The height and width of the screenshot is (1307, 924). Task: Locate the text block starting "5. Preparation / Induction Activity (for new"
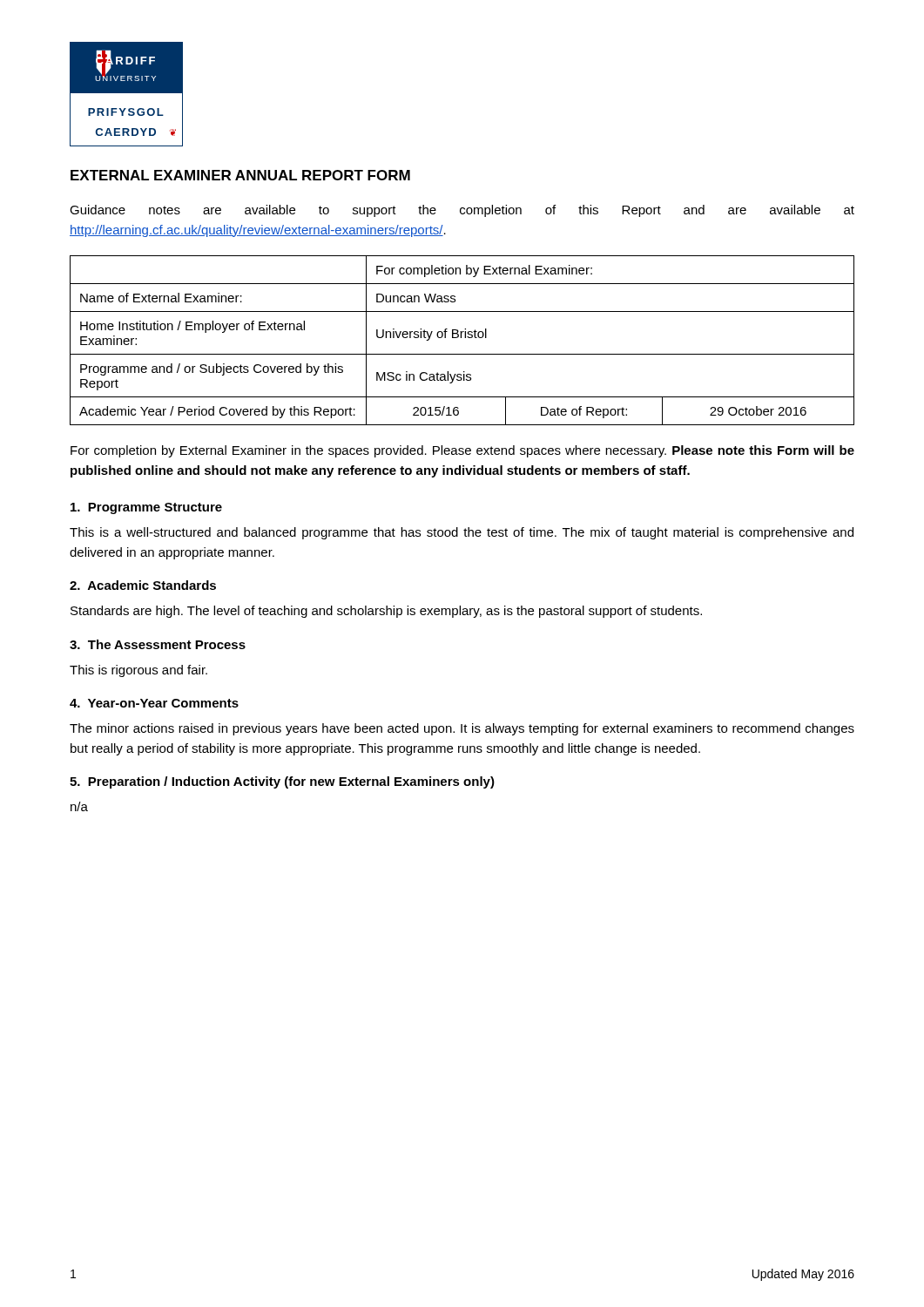282,781
